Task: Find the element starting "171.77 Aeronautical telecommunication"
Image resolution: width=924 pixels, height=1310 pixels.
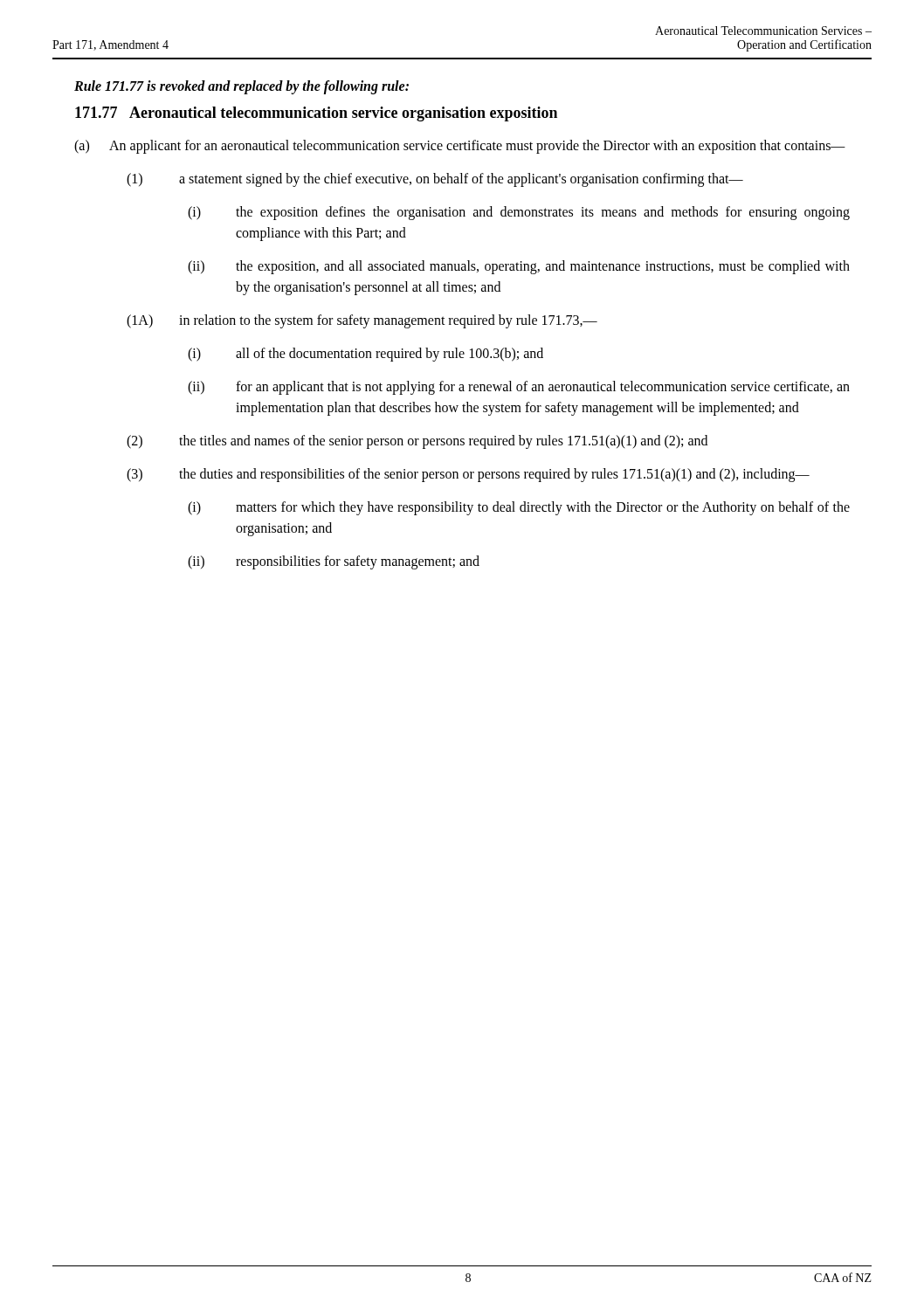Action: [x=316, y=113]
